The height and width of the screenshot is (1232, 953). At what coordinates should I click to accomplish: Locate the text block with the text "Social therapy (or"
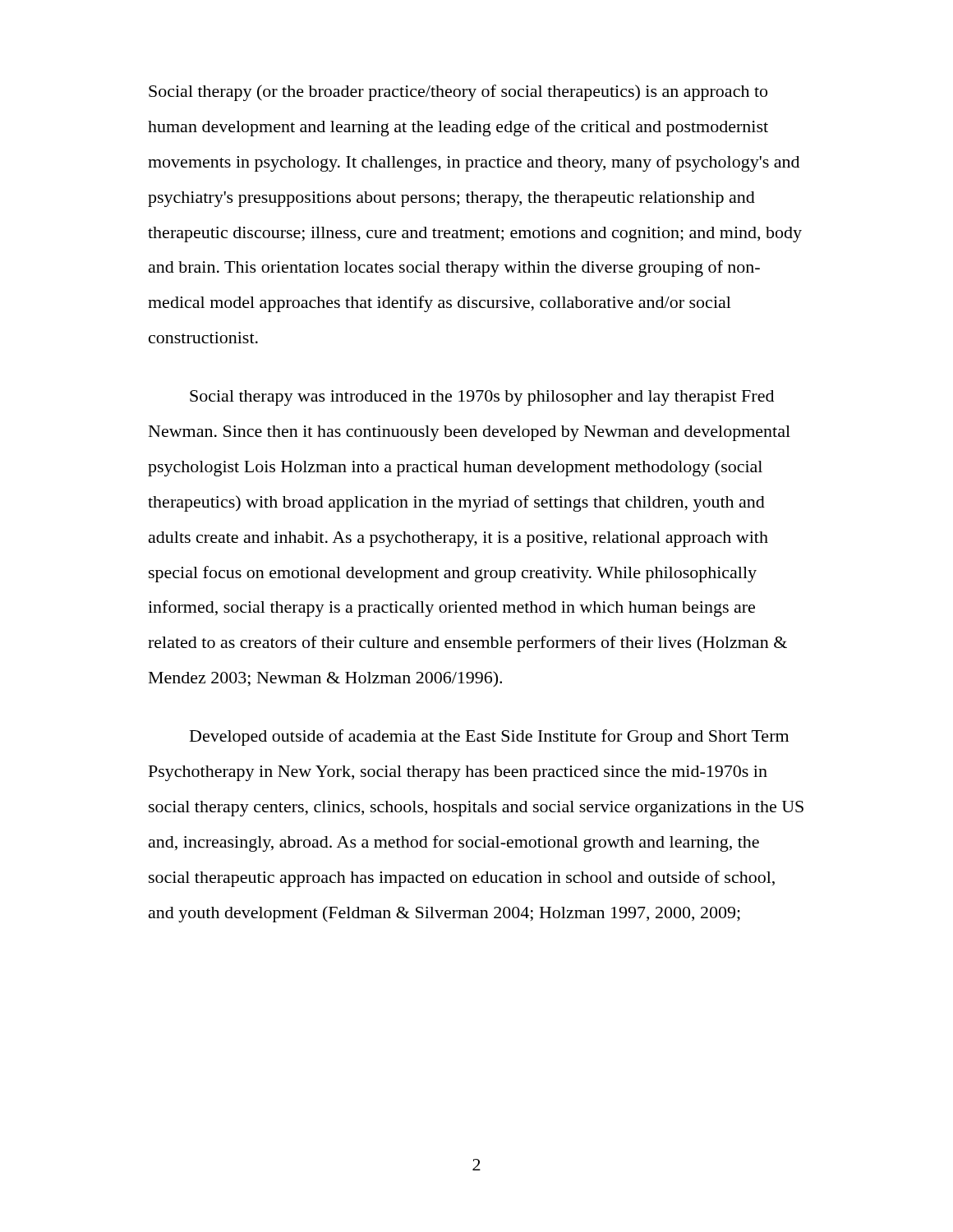475,214
